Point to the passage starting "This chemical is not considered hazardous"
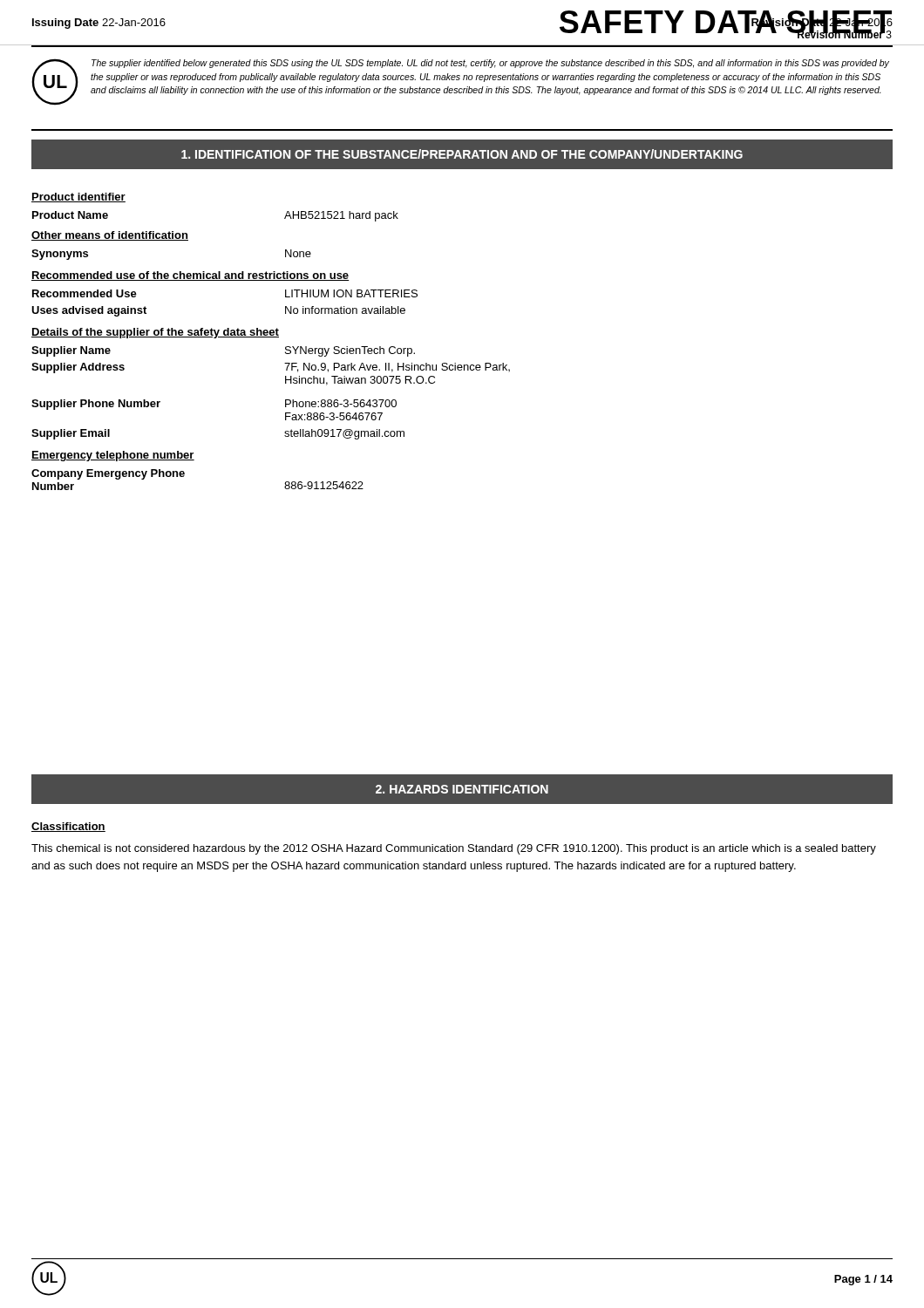The width and height of the screenshot is (924, 1308). [x=454, y=857]
